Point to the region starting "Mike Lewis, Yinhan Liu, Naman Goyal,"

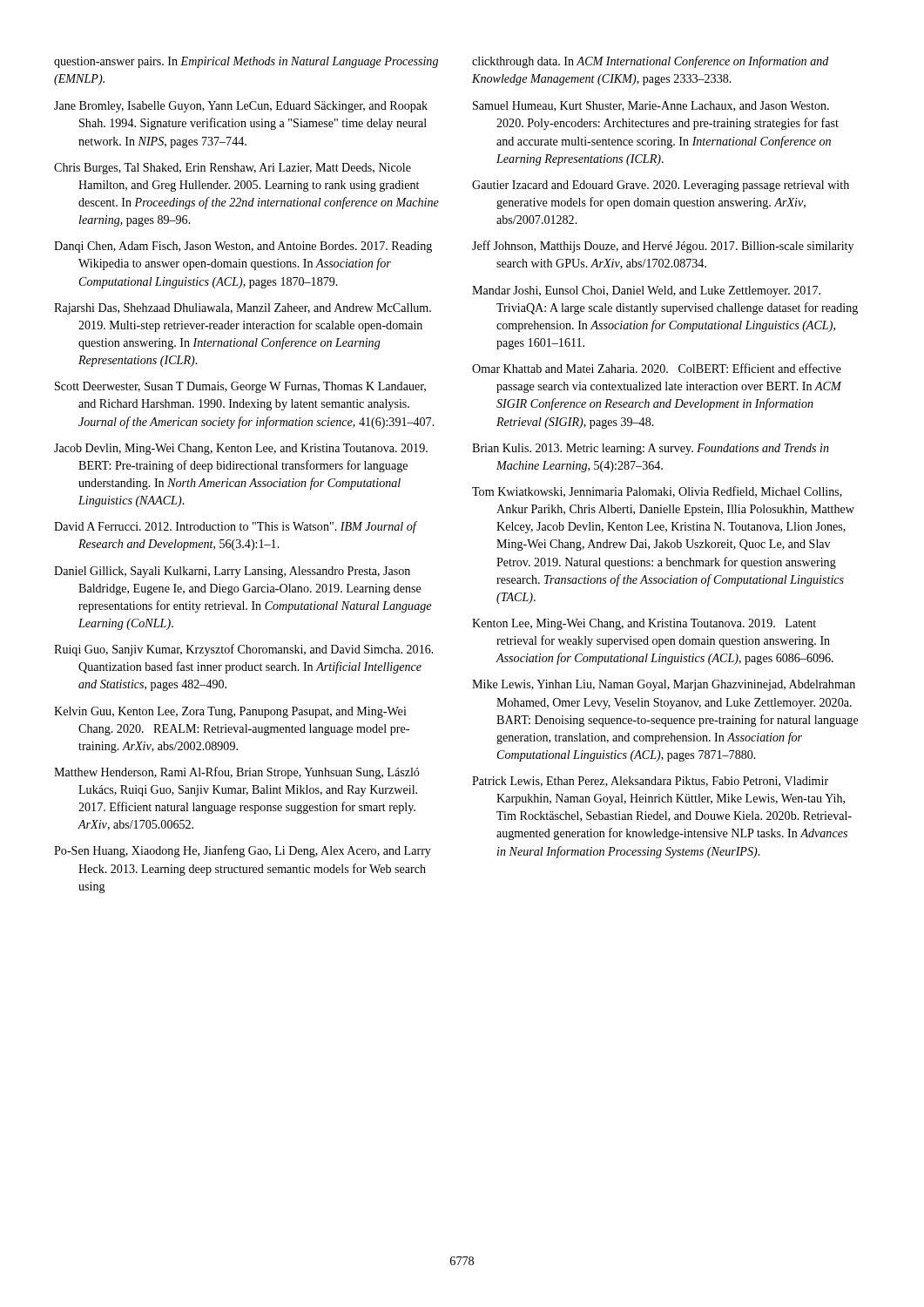665,719
